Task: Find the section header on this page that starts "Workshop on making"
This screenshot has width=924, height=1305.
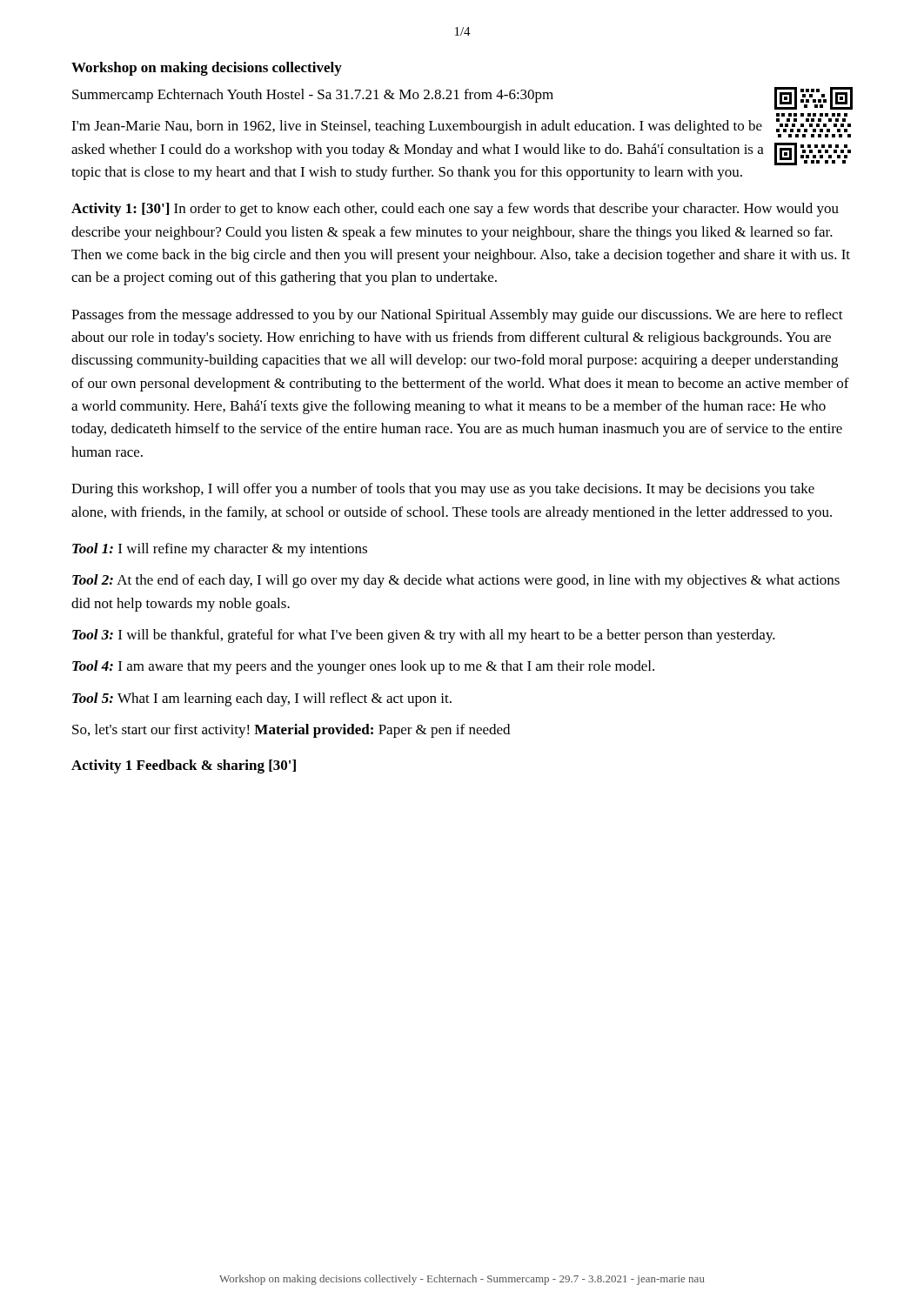Action: coord(207,67)
